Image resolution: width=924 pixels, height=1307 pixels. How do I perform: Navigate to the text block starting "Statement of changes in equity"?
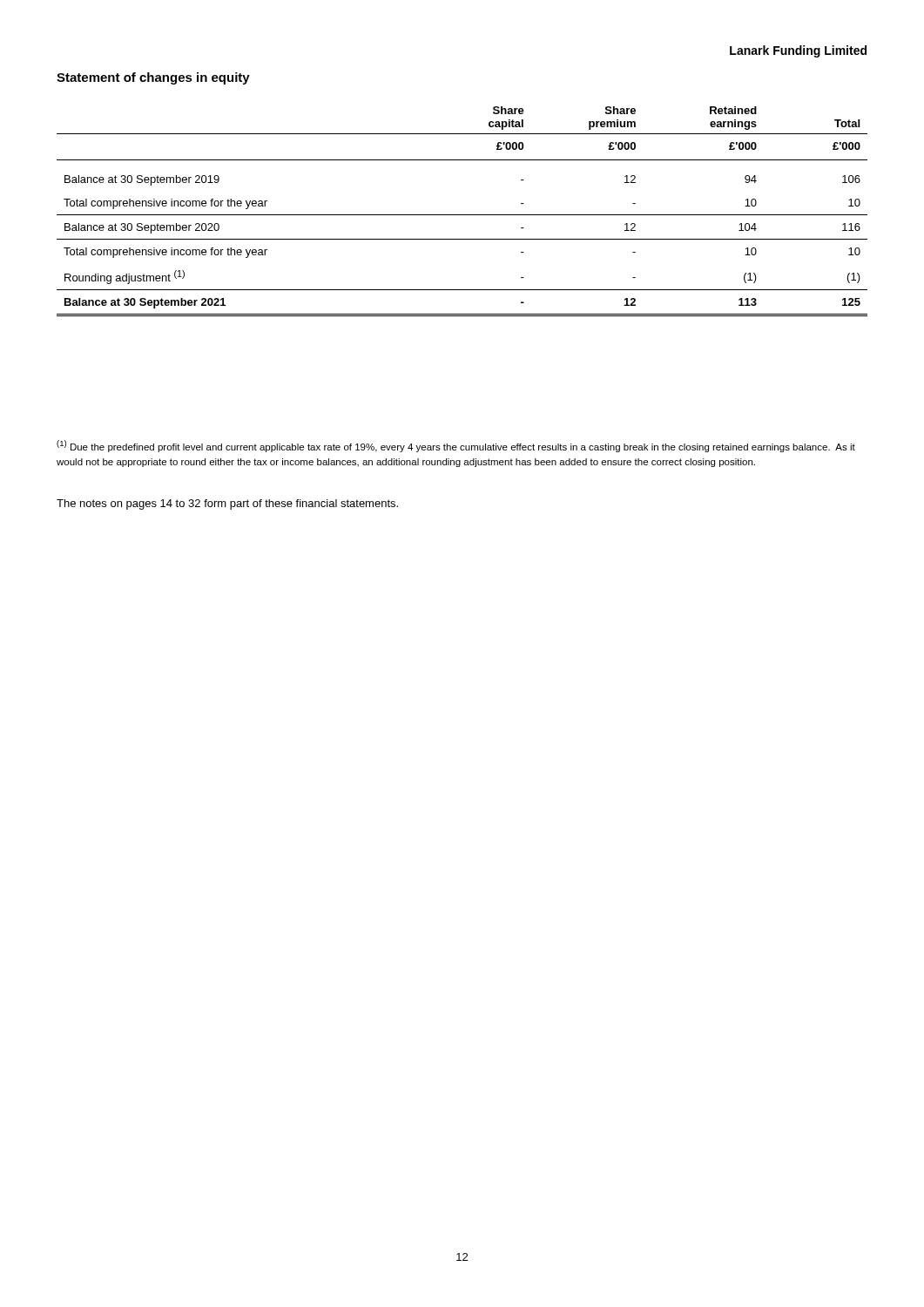pos(153,77)
